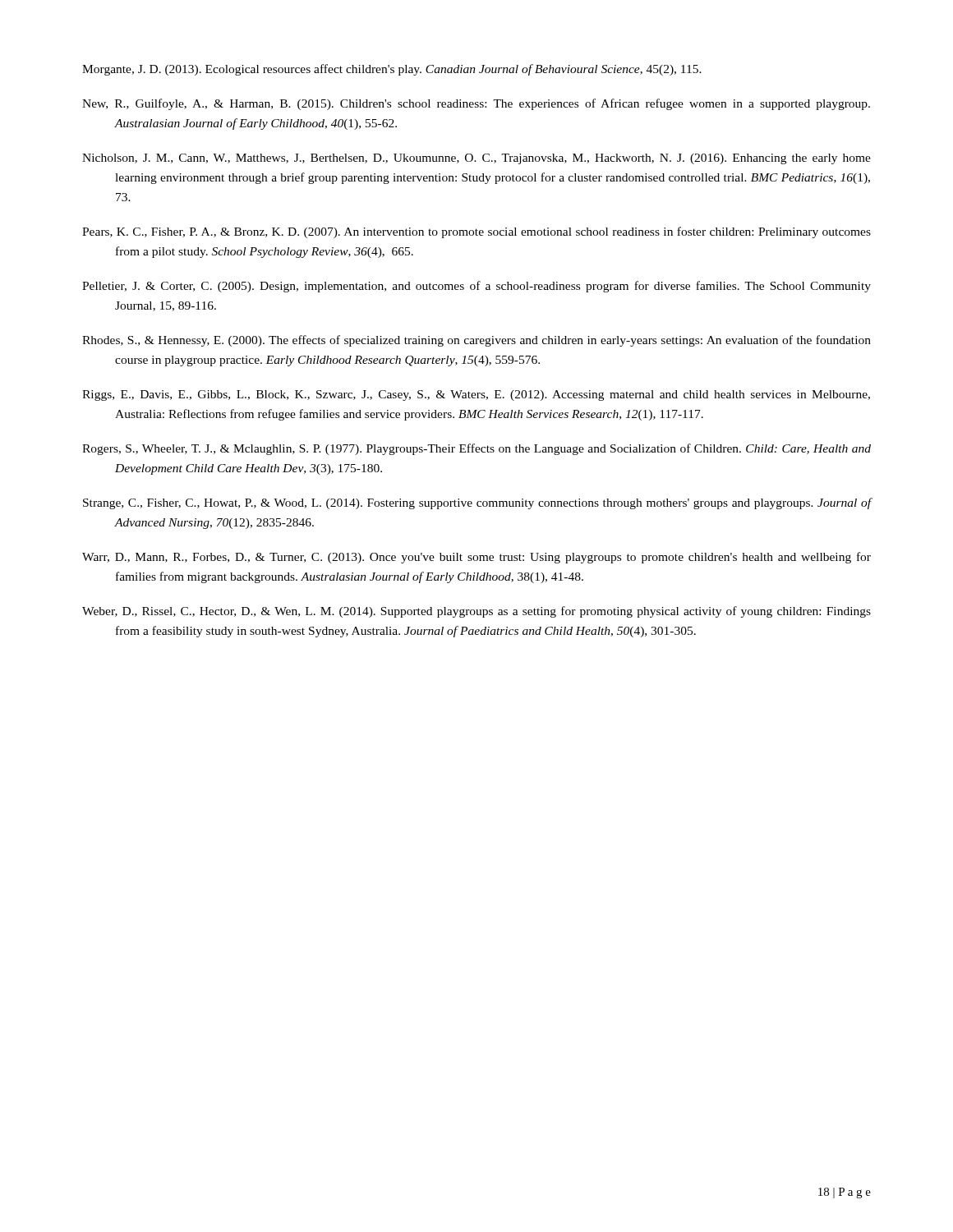Image resolution: width=953 pixels, height=1232 pixels.
Task: Locate the block starting "Riggs, E., Davis,"
Action: click(x=476, y=404)
